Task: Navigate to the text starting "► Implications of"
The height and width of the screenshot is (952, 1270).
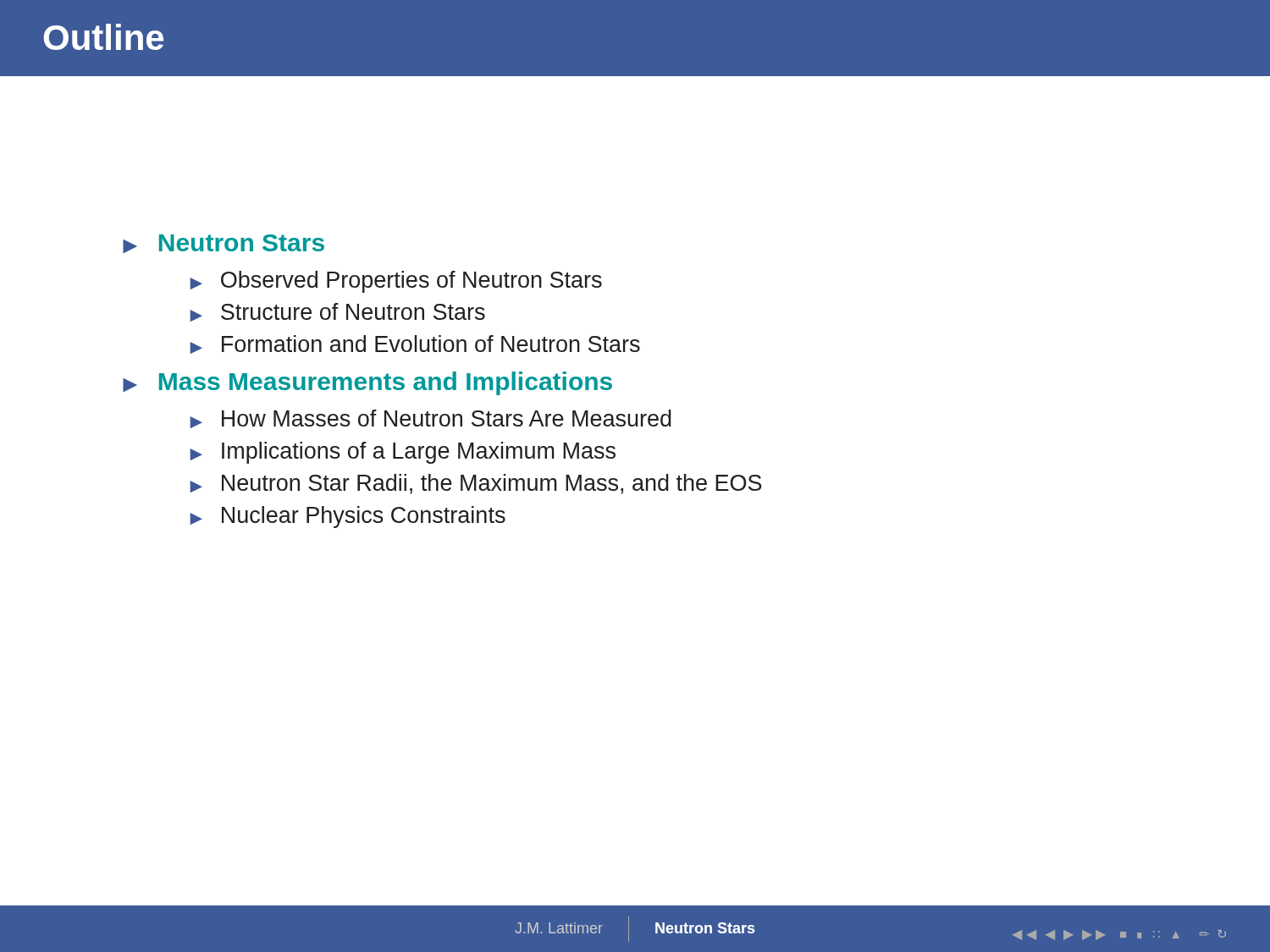Action: coord(401,452)
